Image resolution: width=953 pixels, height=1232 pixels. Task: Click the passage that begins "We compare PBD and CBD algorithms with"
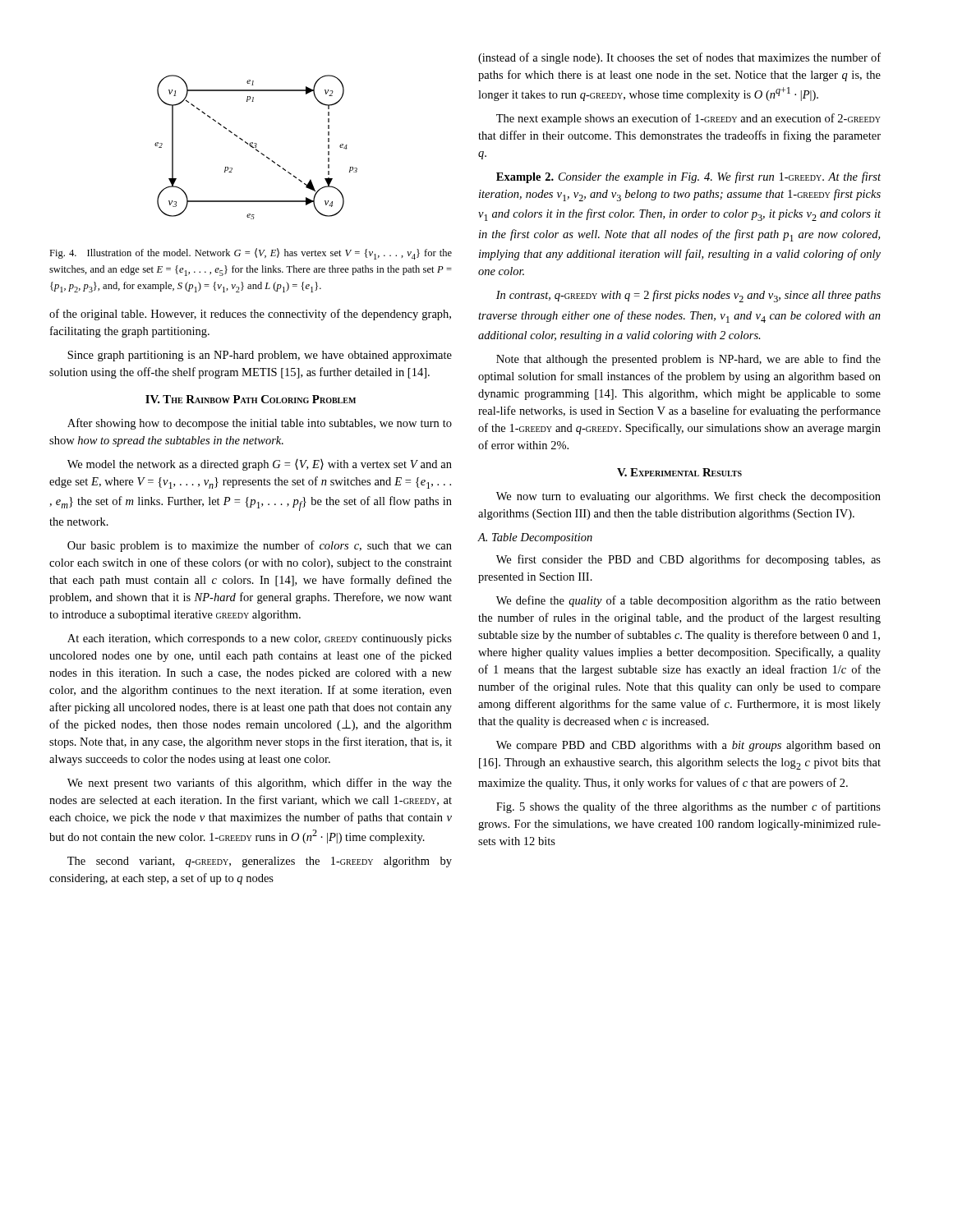click(679, 764)
